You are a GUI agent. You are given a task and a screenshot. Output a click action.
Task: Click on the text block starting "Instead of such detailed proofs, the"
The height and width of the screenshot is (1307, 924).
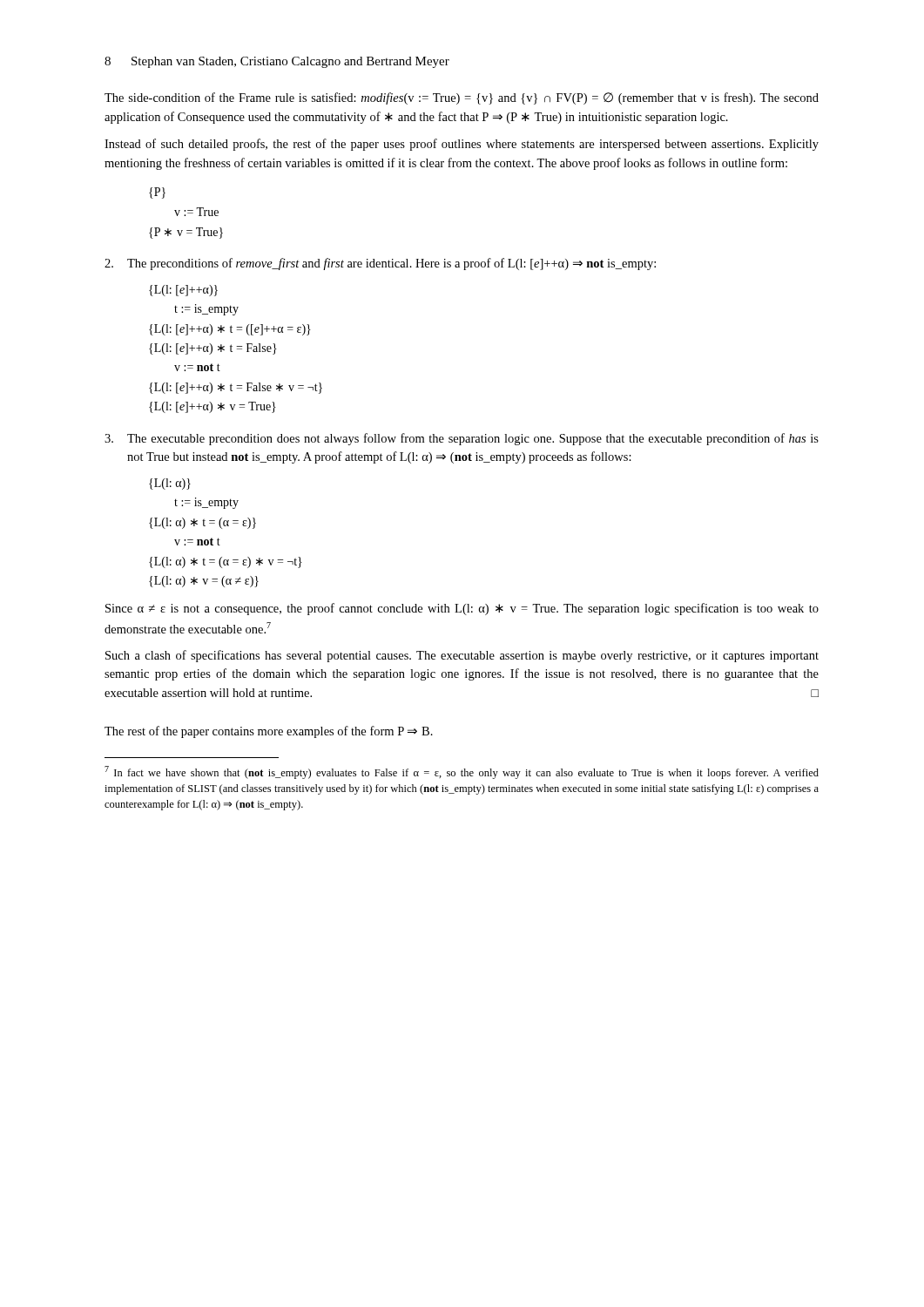tap(462, 153)
